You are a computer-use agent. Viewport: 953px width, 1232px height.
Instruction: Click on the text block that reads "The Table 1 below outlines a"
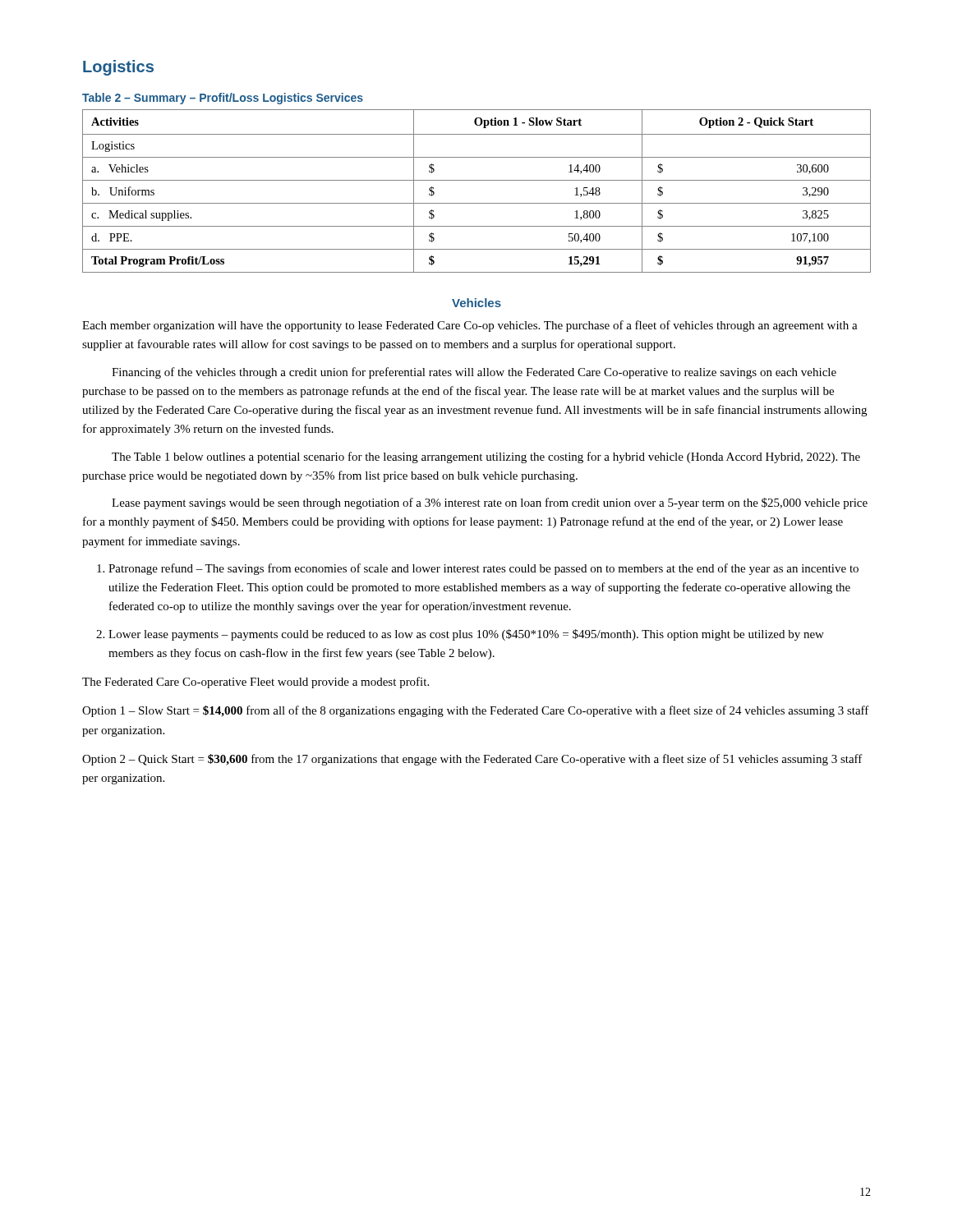pos(476,466)
